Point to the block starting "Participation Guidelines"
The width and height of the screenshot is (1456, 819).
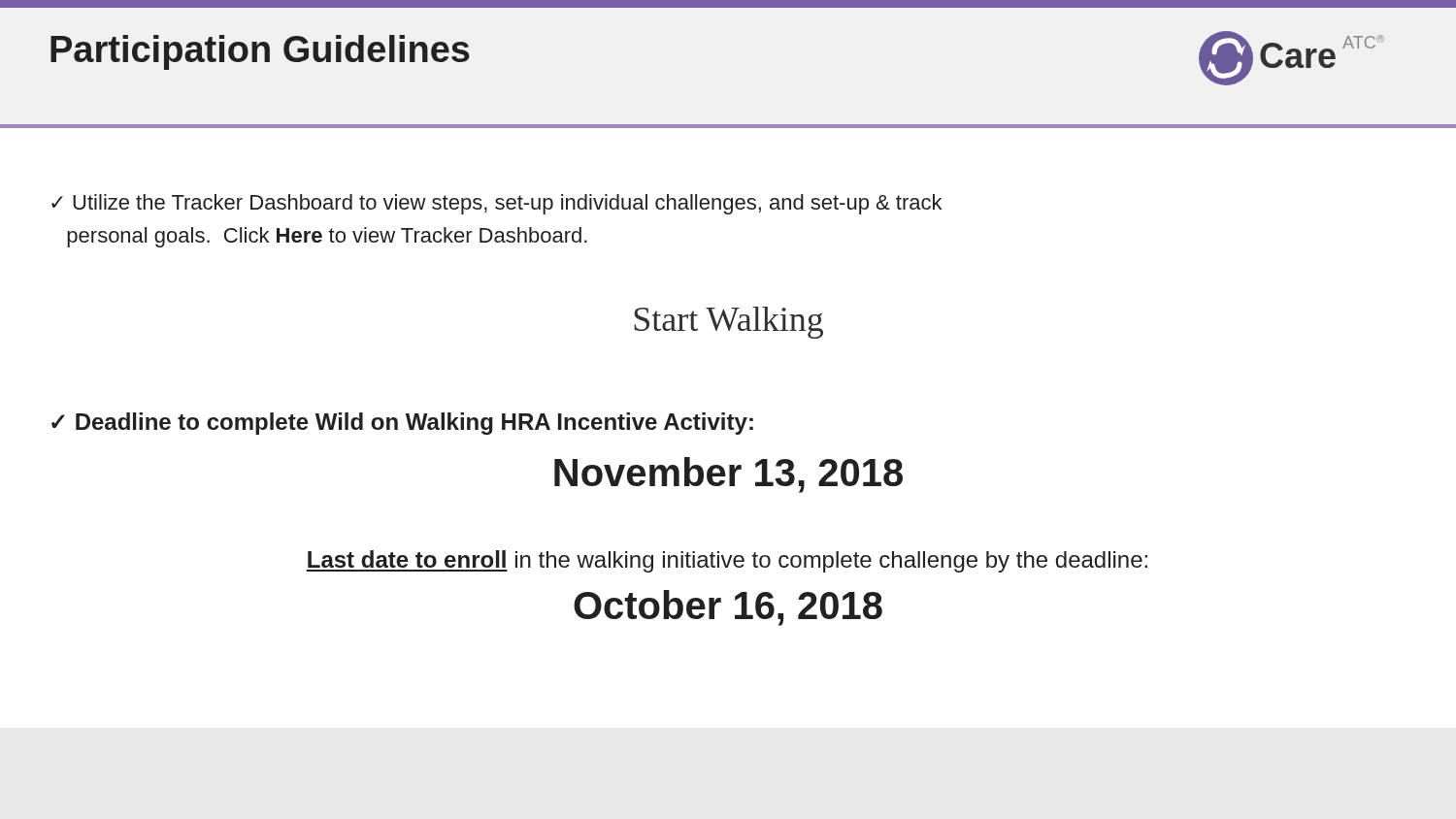[x=260, y=49]
